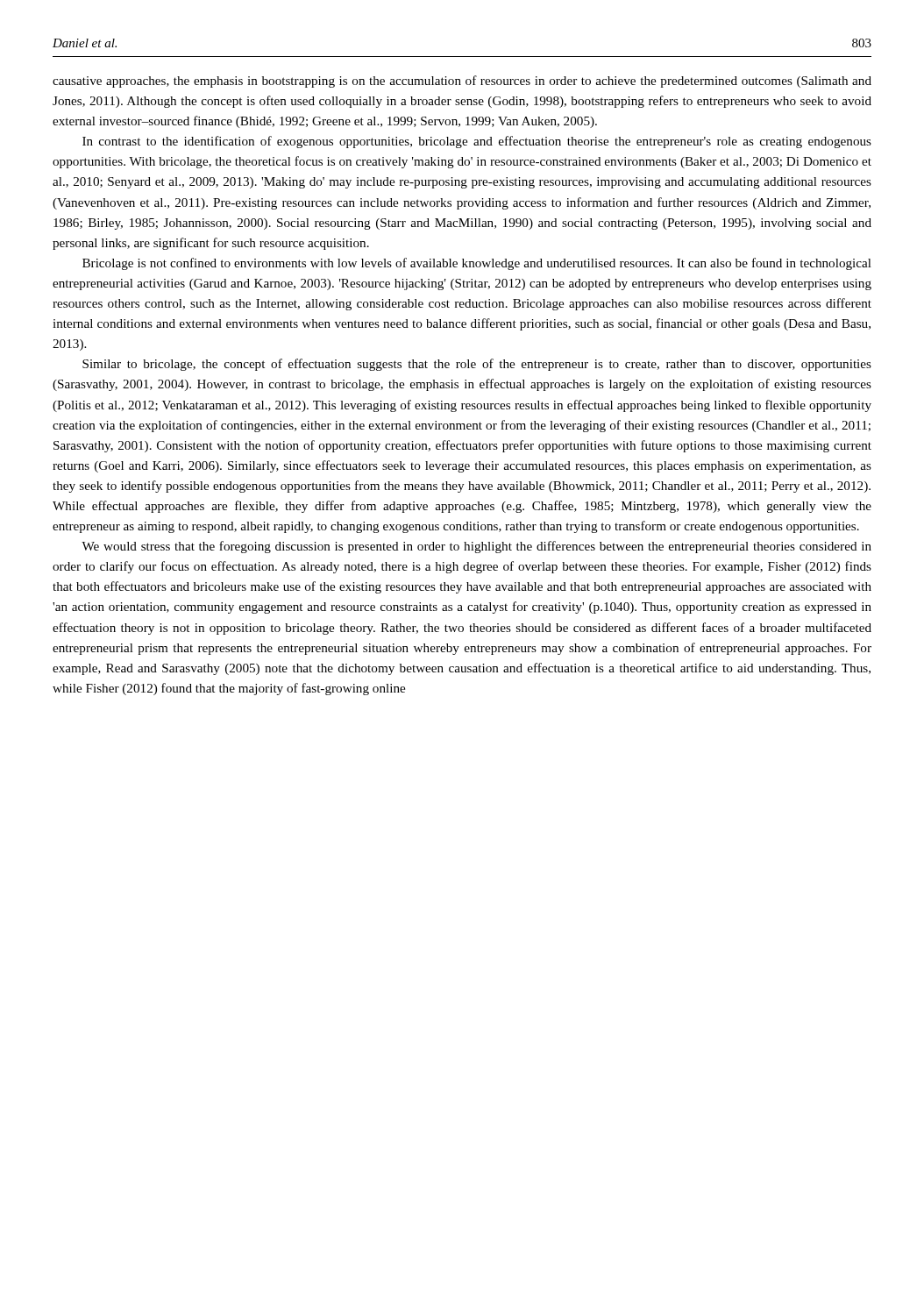This screenshot has width=924, height=1315.
Task: Navigate to the text block starting "Similar to bricolage, the concept of effectuation suggests"
Action: pyautogui.click(x=462, y=445)
